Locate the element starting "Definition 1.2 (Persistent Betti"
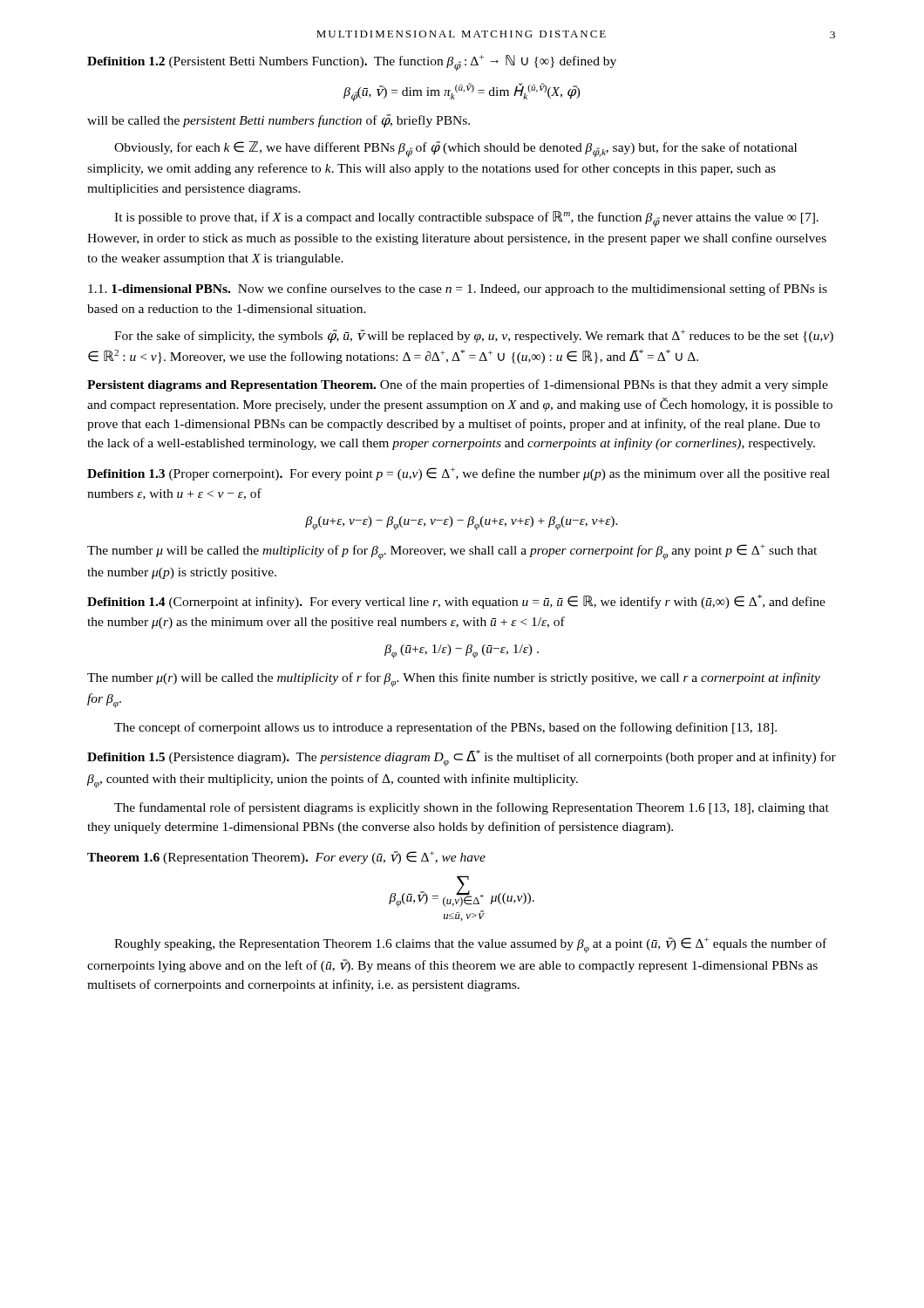This screenshot has width=924, height=1308. pos(352,61)
